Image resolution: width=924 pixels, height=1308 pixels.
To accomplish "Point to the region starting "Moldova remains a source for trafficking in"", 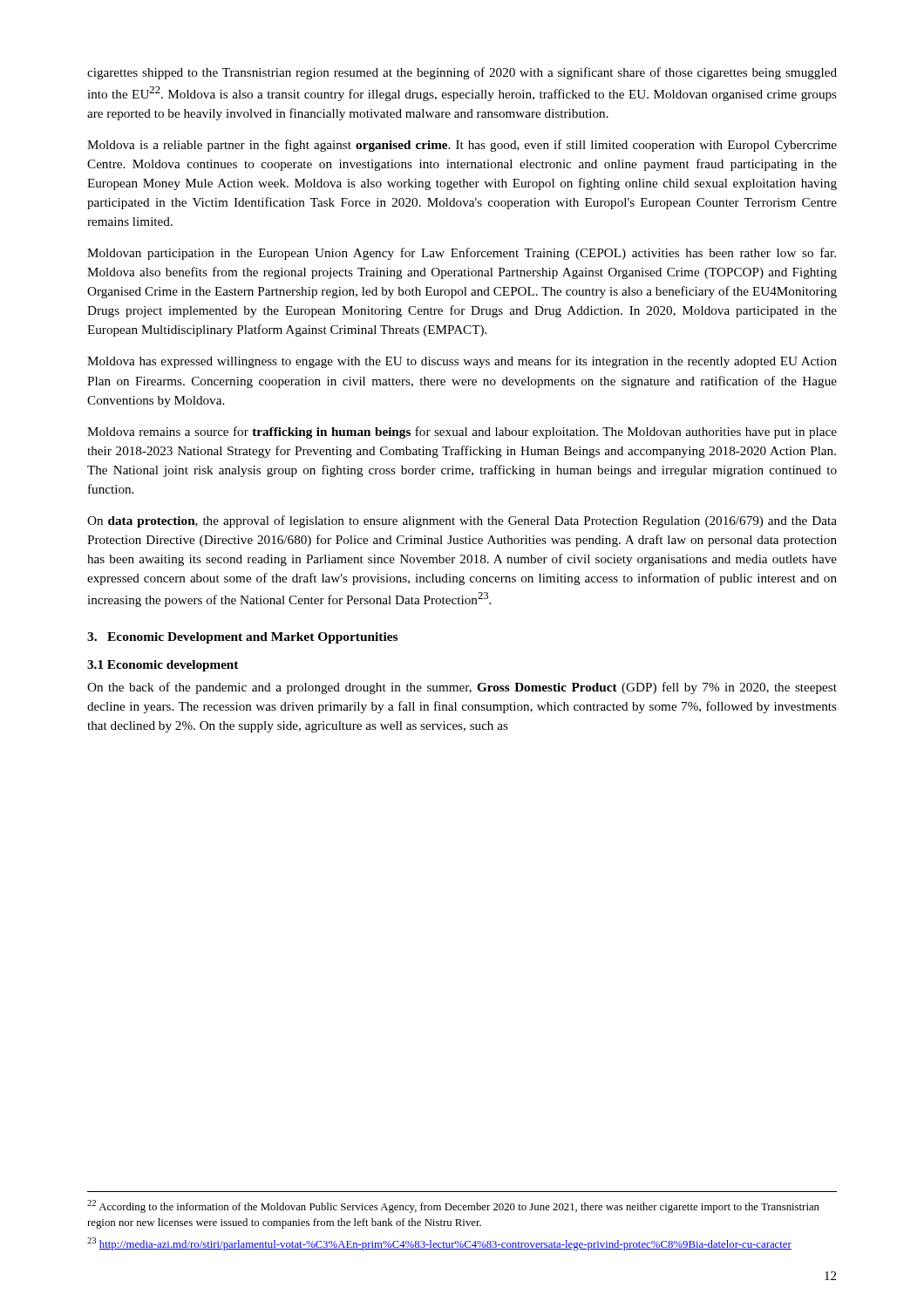I will click(462, 460).
